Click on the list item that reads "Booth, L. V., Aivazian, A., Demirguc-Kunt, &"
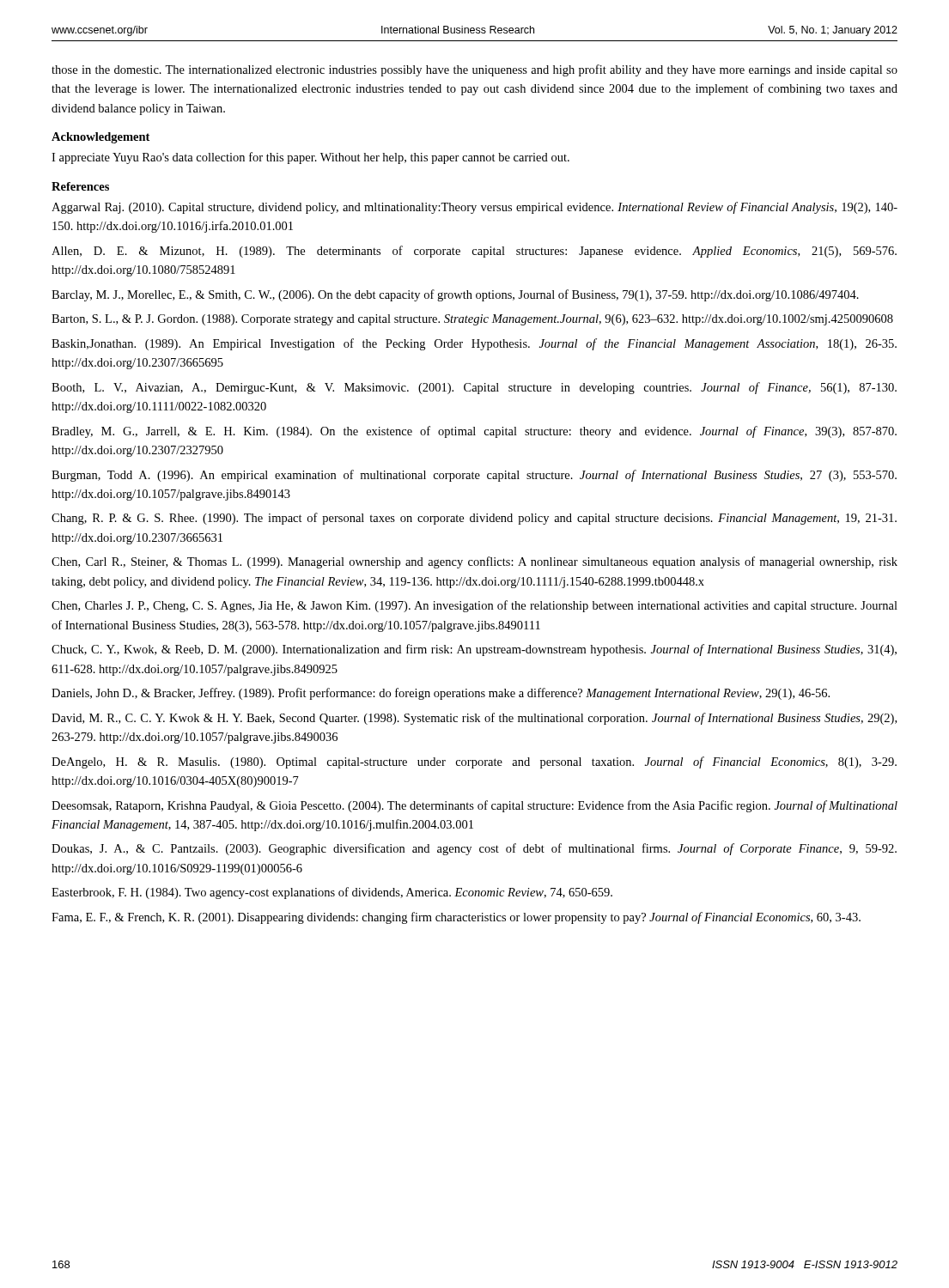 (x=474, y=397)
